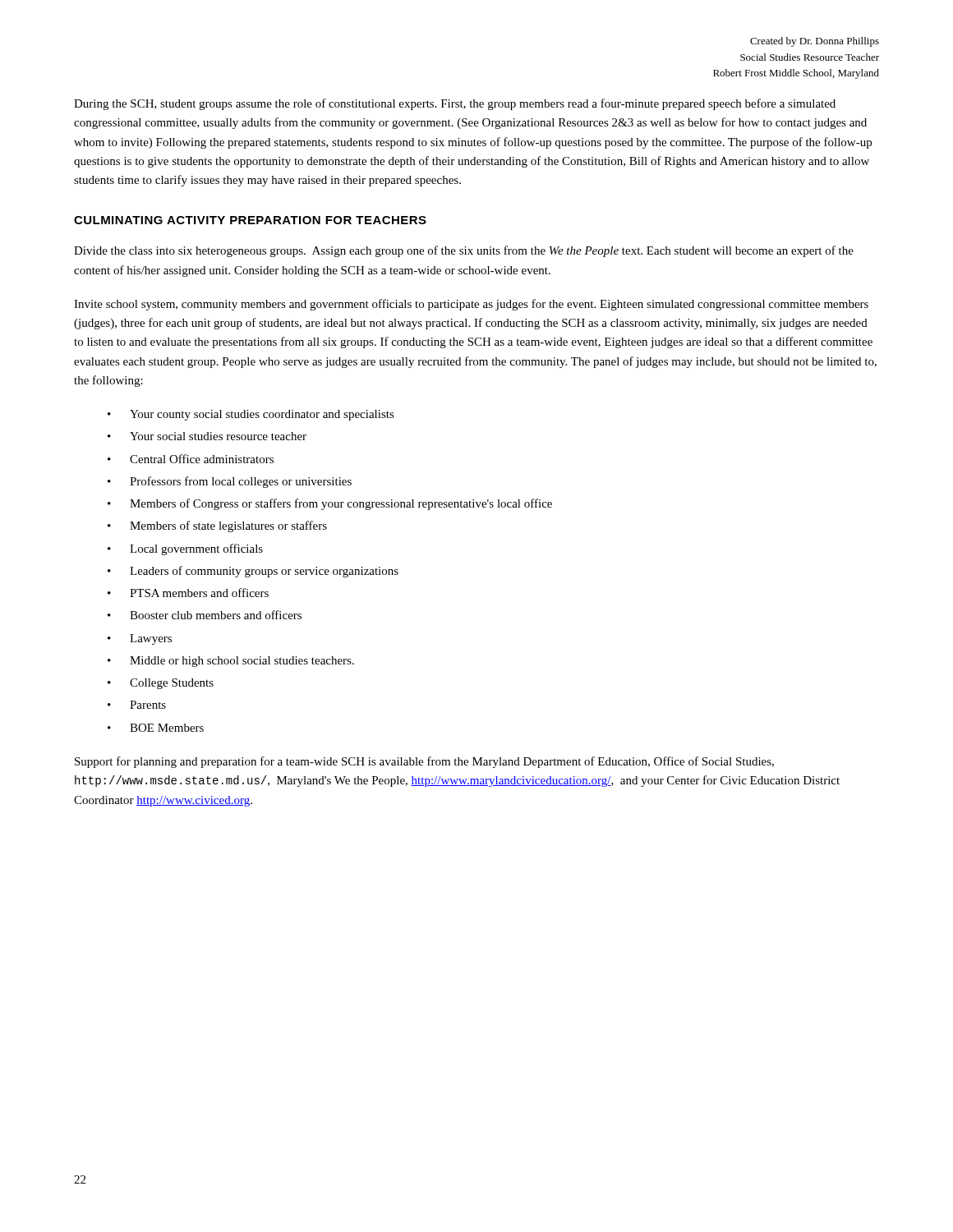The image size is (953, 1232).
Task: Point to the region starting "During the SCH, student groups assume the"
Action: [473, 142]
